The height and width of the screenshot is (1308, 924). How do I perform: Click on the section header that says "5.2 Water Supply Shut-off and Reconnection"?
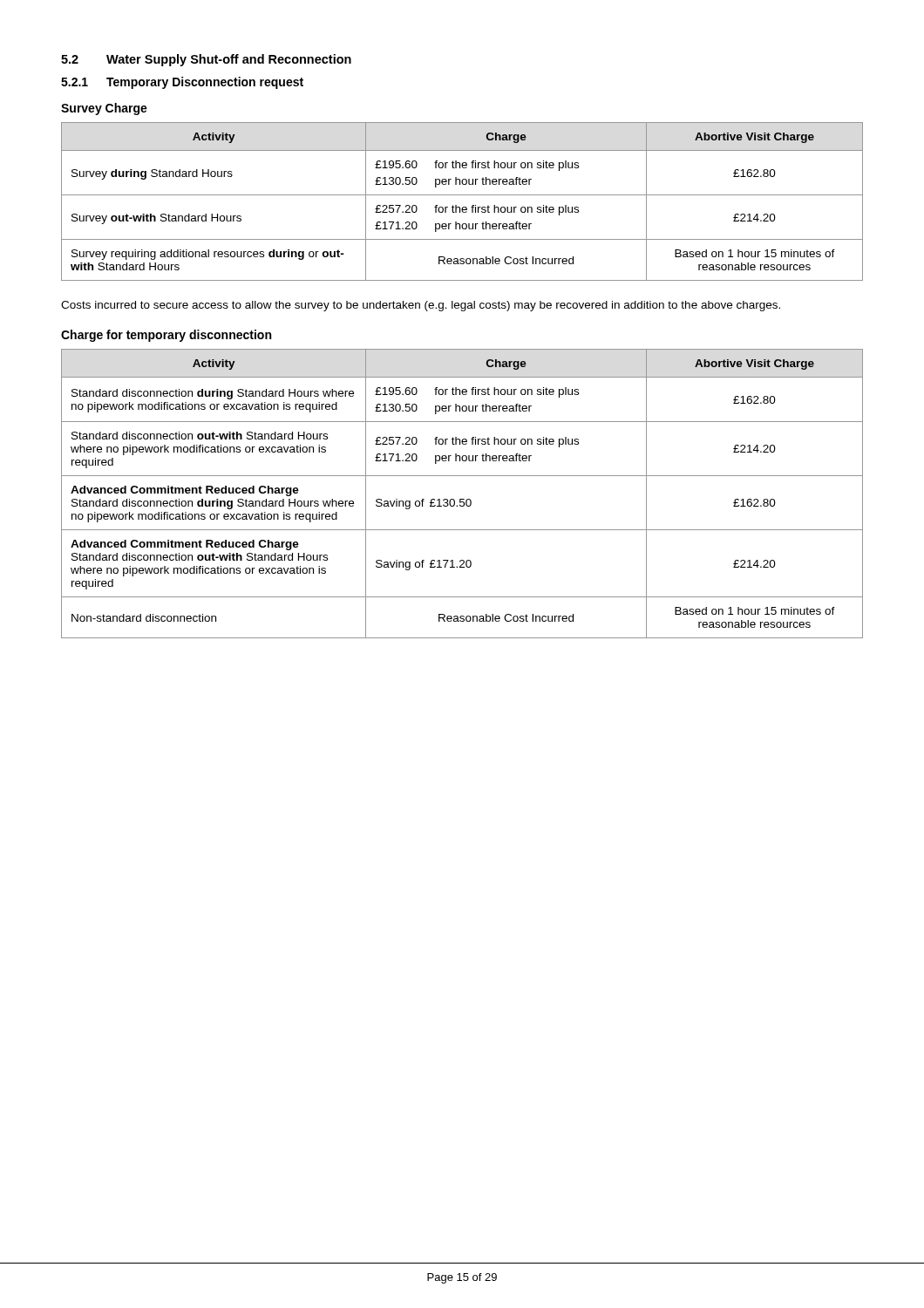[206, 59]
